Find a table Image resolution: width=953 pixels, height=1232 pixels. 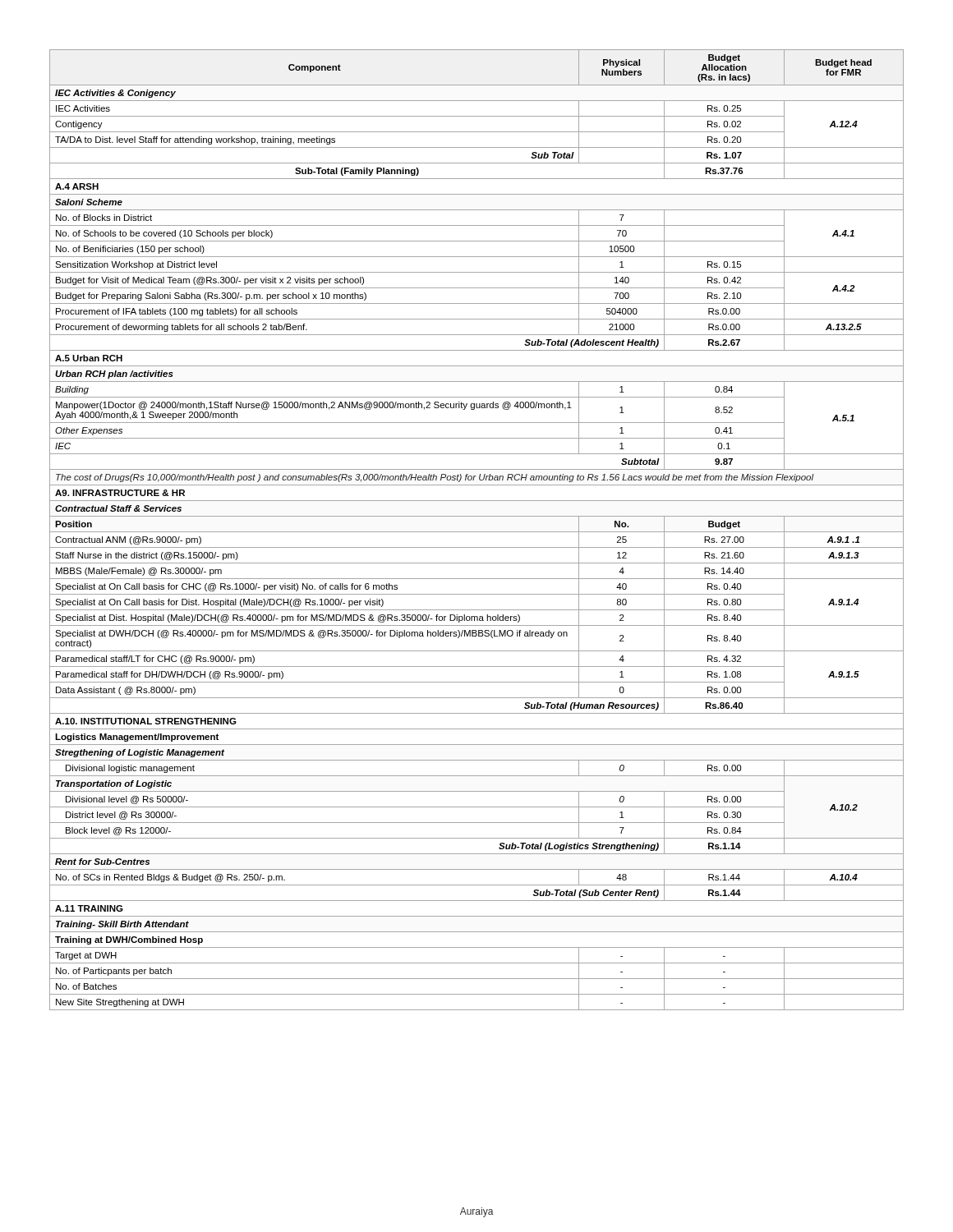pos(476,530)
